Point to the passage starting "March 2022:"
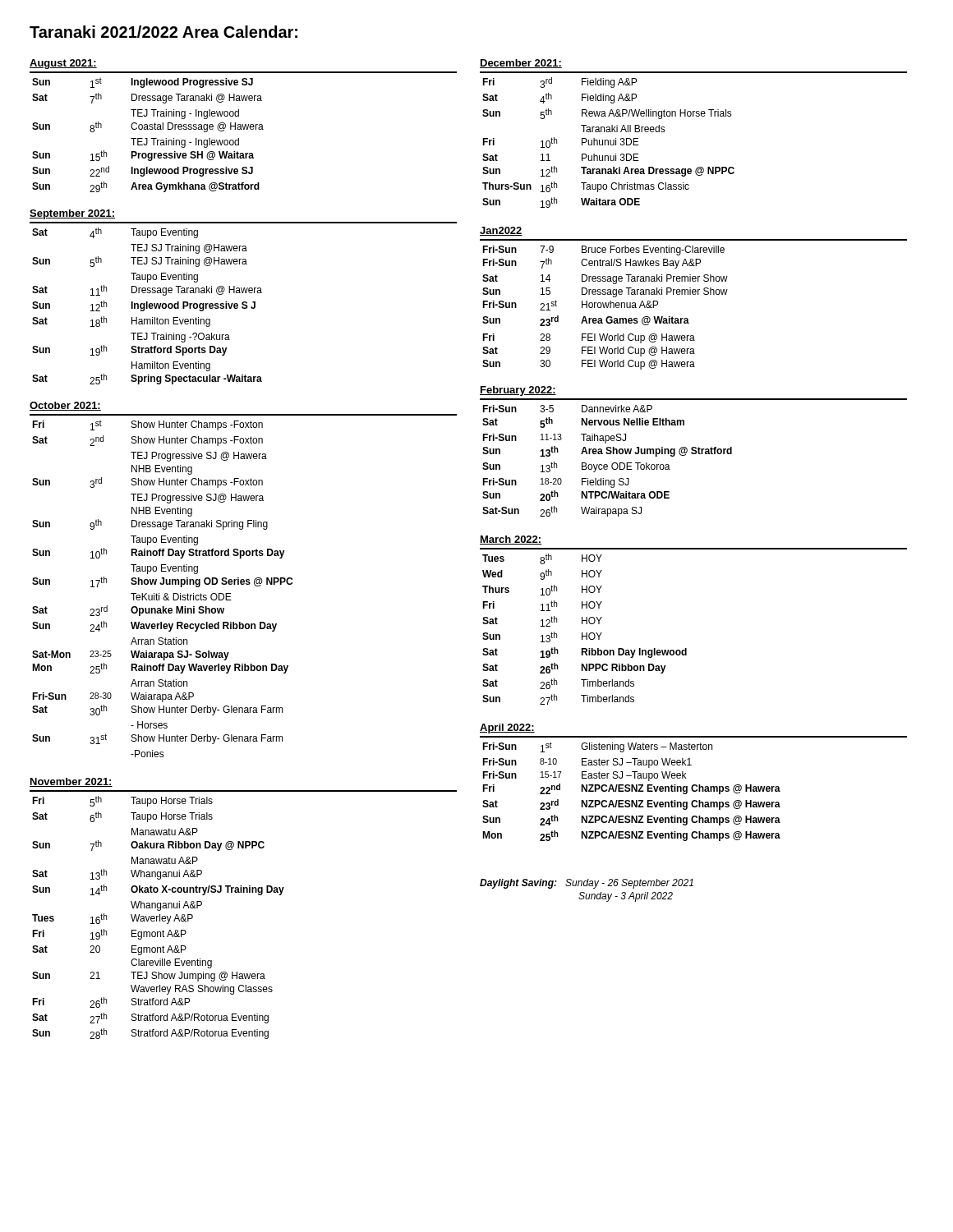The height and width of the screenshot is (1232, 953). 511,539
